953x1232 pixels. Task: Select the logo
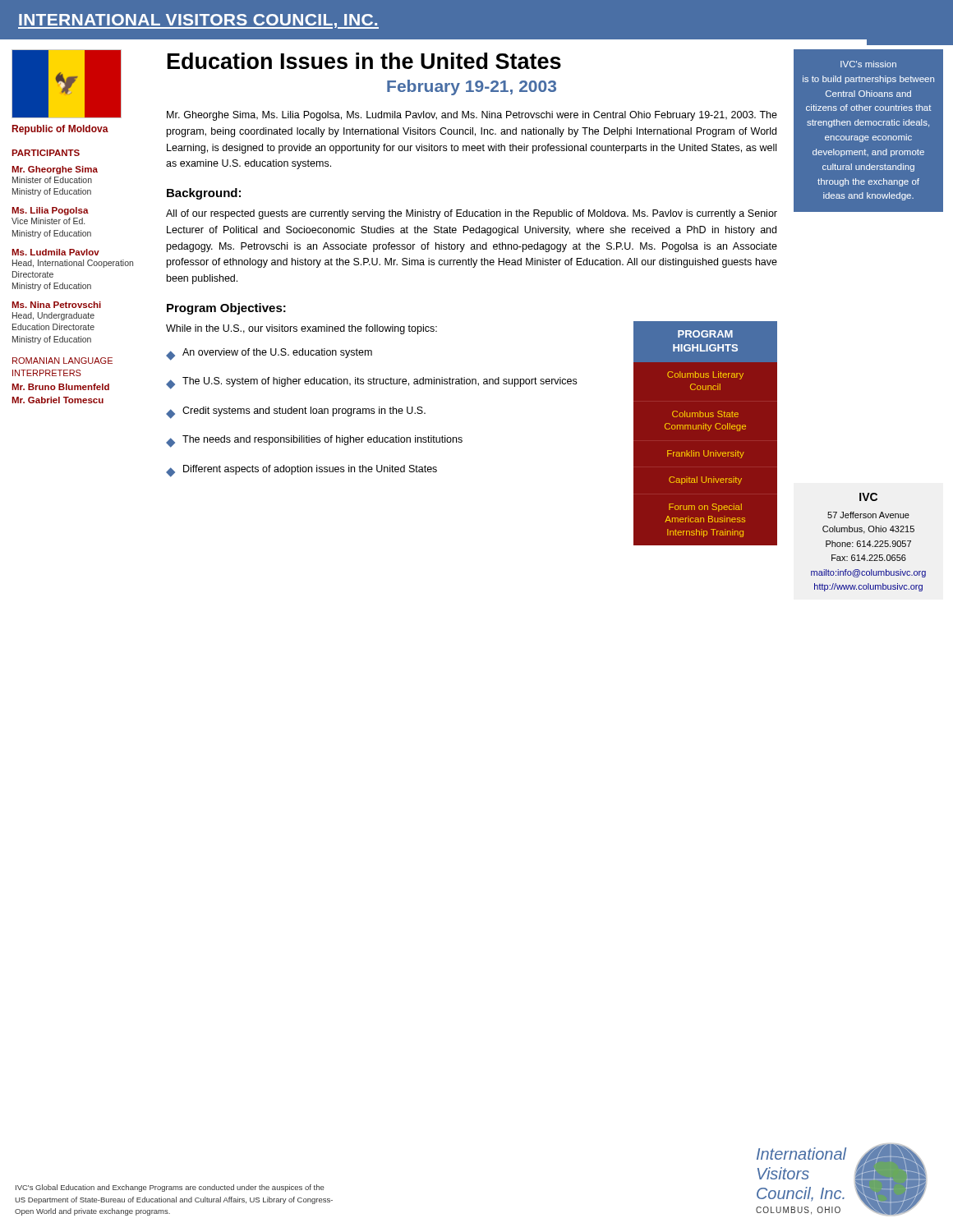[x=842, y=1179]
